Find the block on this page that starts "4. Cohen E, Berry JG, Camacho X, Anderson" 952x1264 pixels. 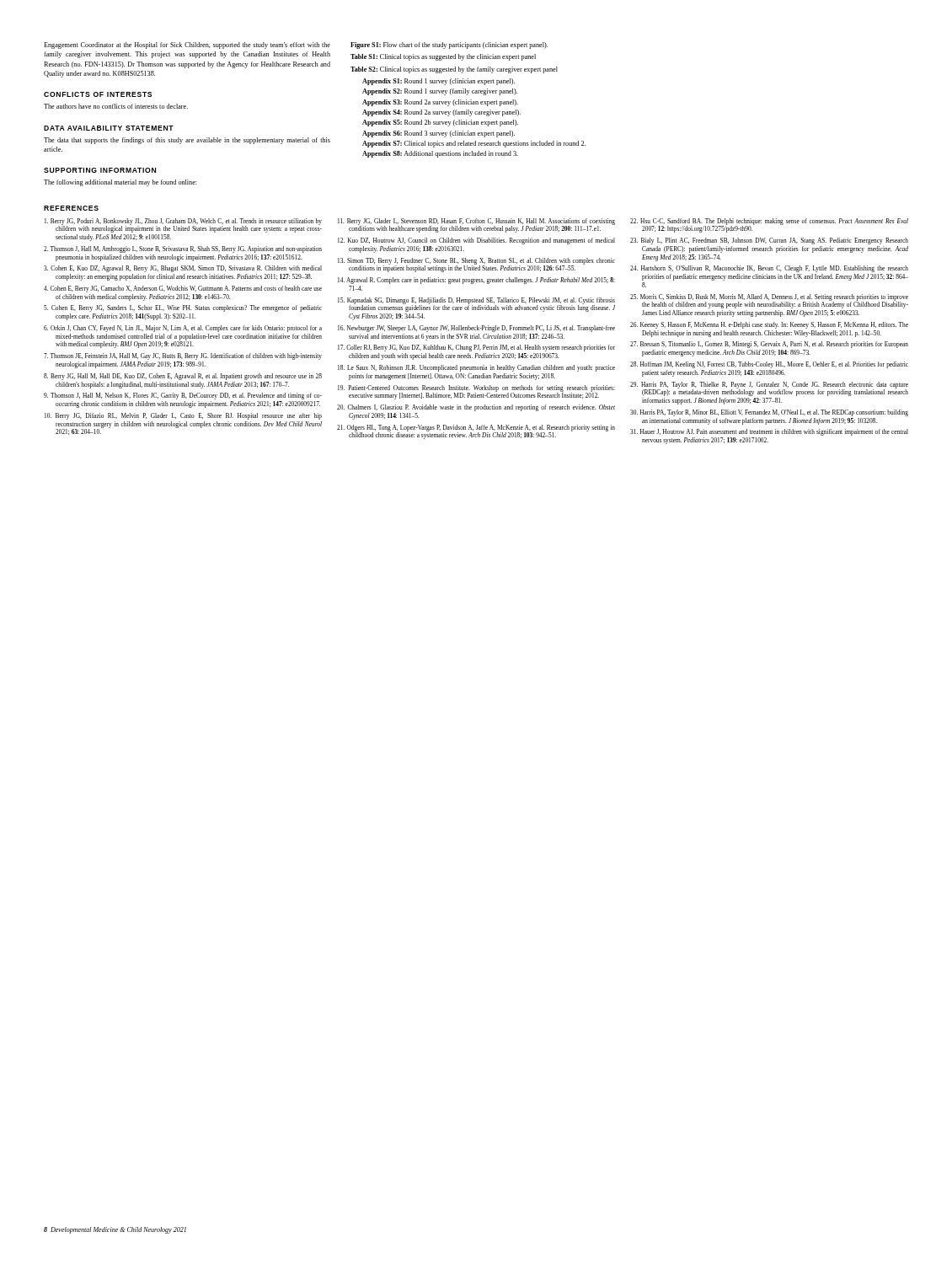pos(183,293)
